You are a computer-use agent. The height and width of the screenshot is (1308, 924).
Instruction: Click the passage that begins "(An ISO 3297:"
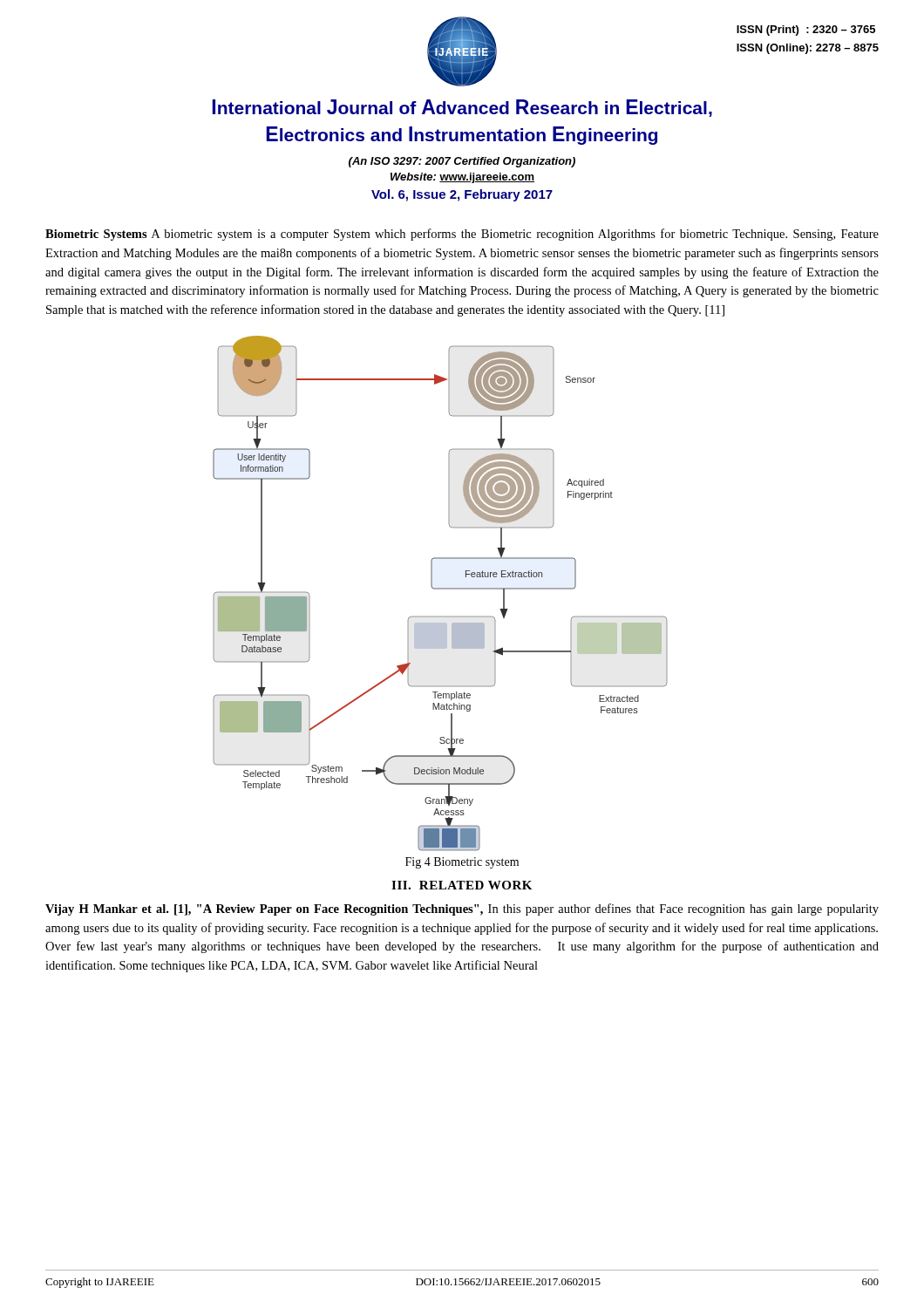click(x=462, y=161)
